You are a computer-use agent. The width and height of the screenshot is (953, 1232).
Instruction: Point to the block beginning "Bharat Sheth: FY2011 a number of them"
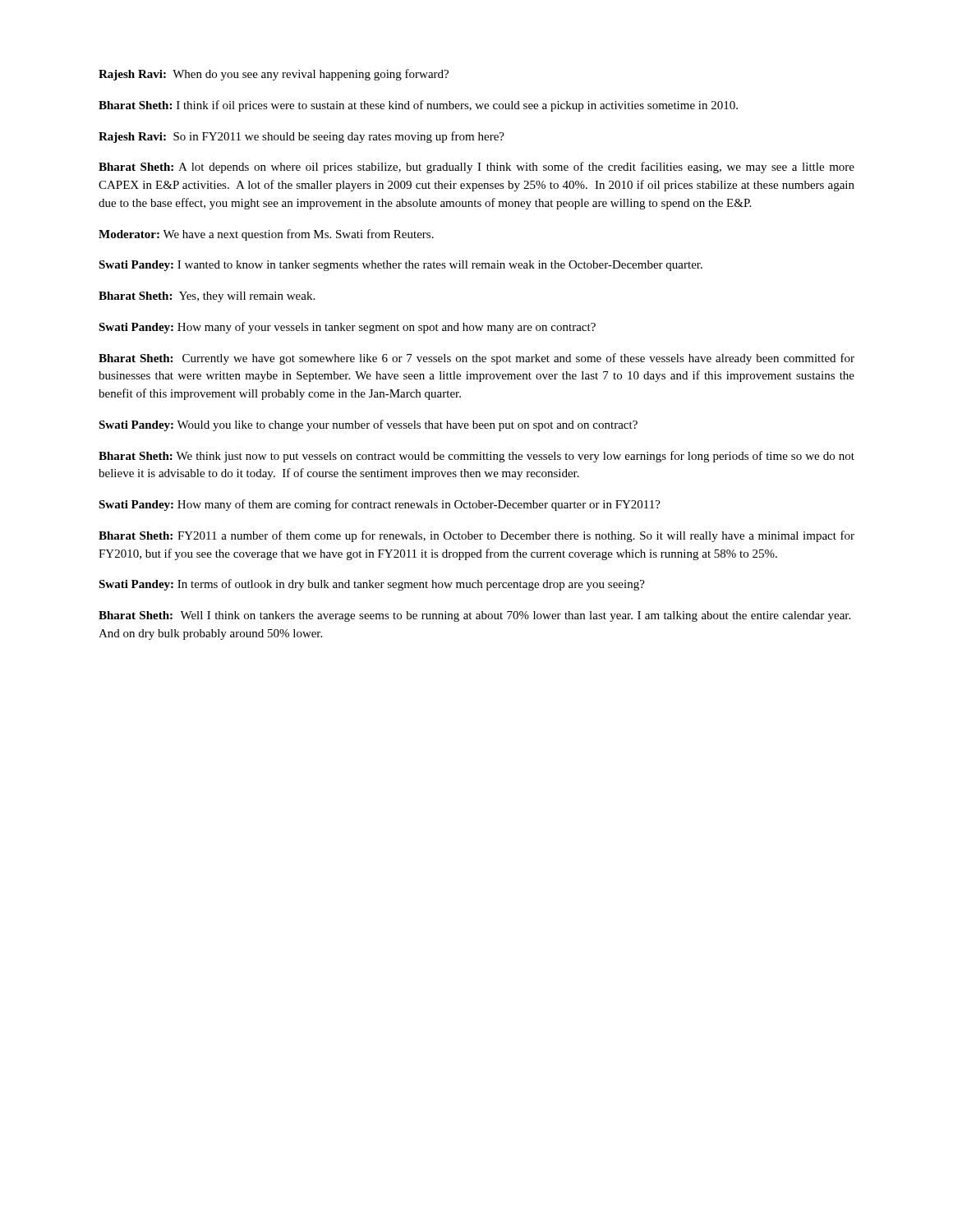point(476,544)
